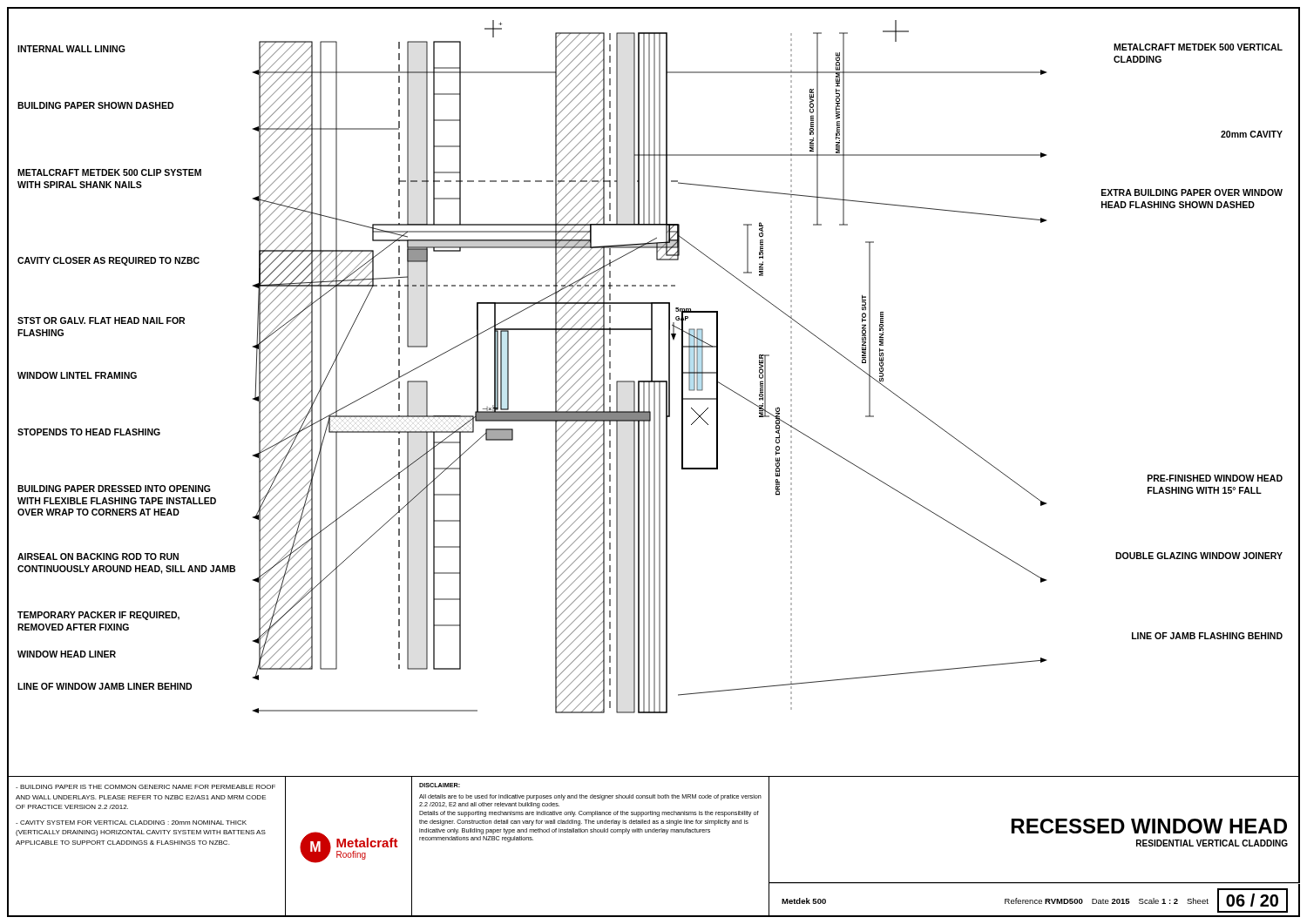This screenshot has width=1307, height=924.
Task: Navigate to the text starting "BUILDING PAPER SHOWN DASHED"
Action: 96,105
